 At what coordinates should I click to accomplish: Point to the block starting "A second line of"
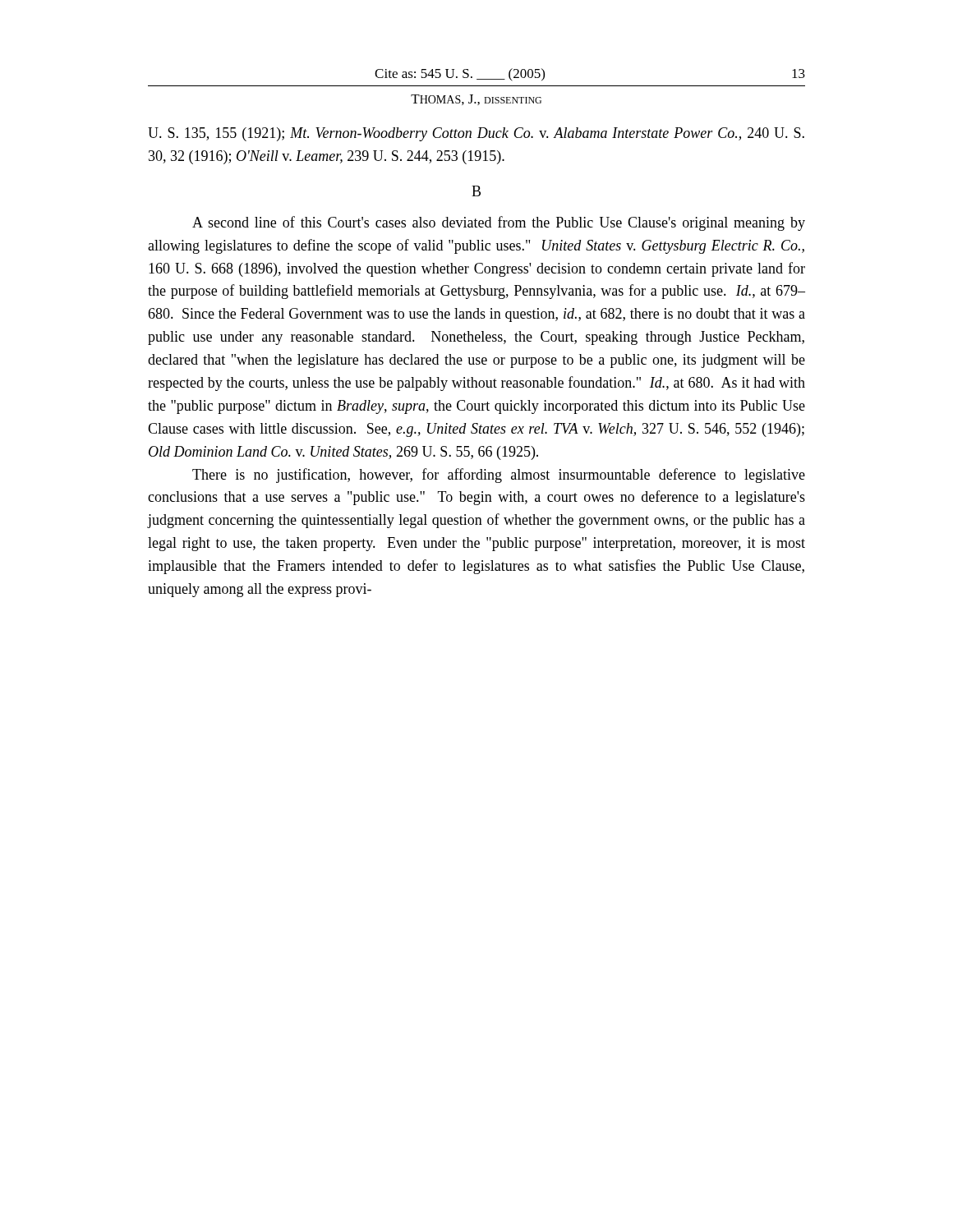coord(476,338)
